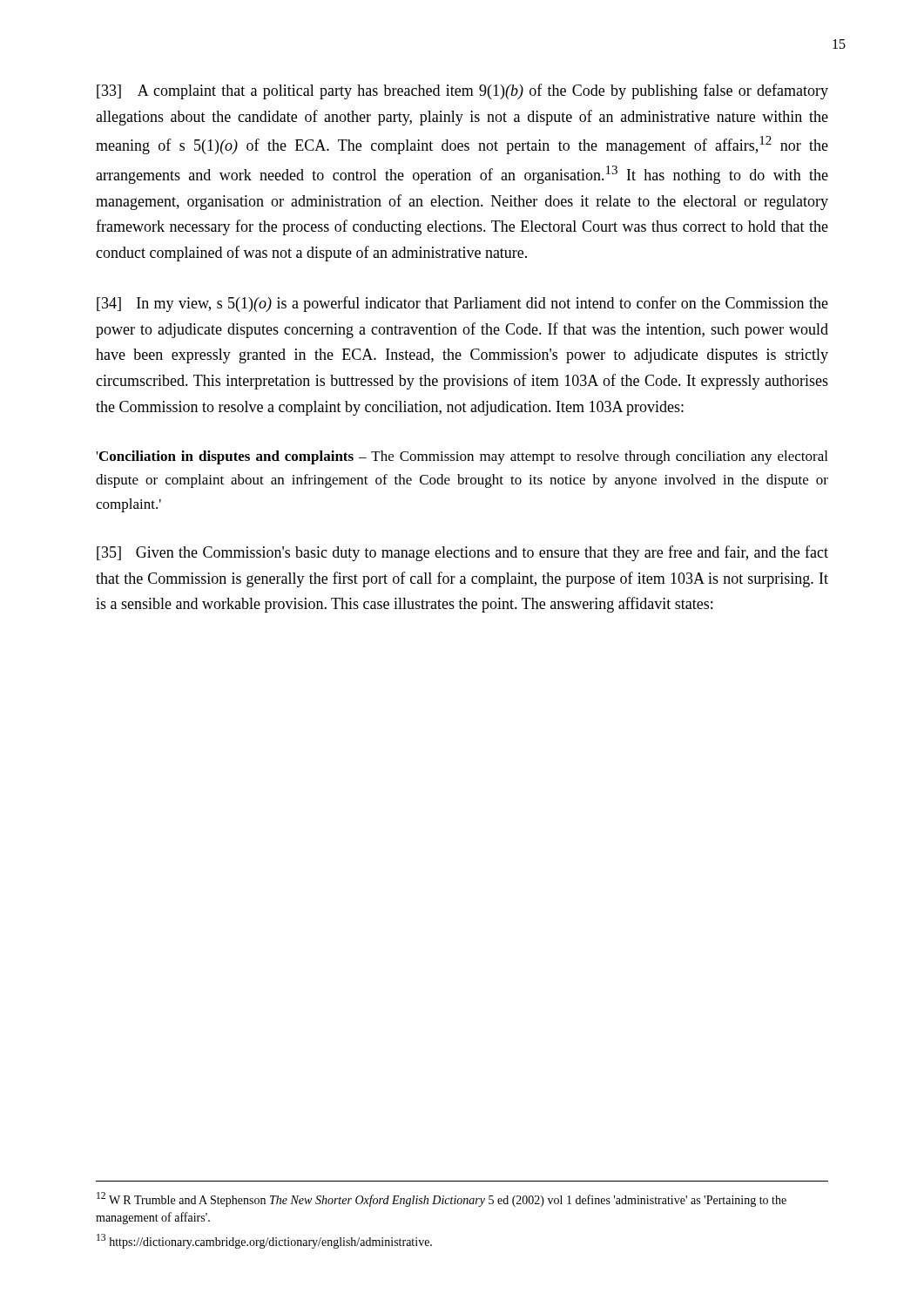Click on the block starting "[34] In my view, s 5(1)(o) is a"
This screenshot has width=924, height=1307.
click(462, 355)
